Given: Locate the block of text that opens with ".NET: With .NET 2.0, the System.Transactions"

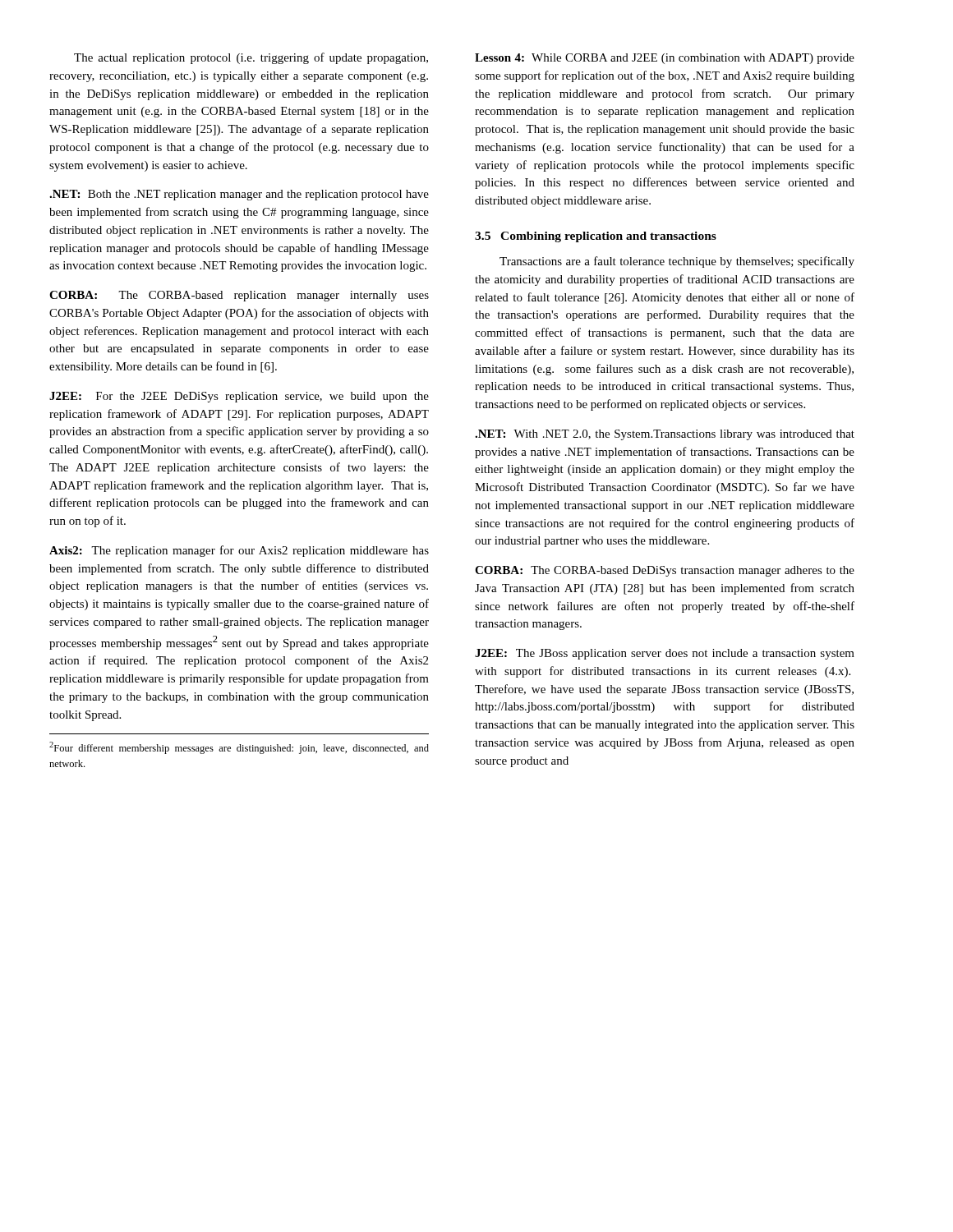Looking at the screenshot, I should click(x=665, y=488).
